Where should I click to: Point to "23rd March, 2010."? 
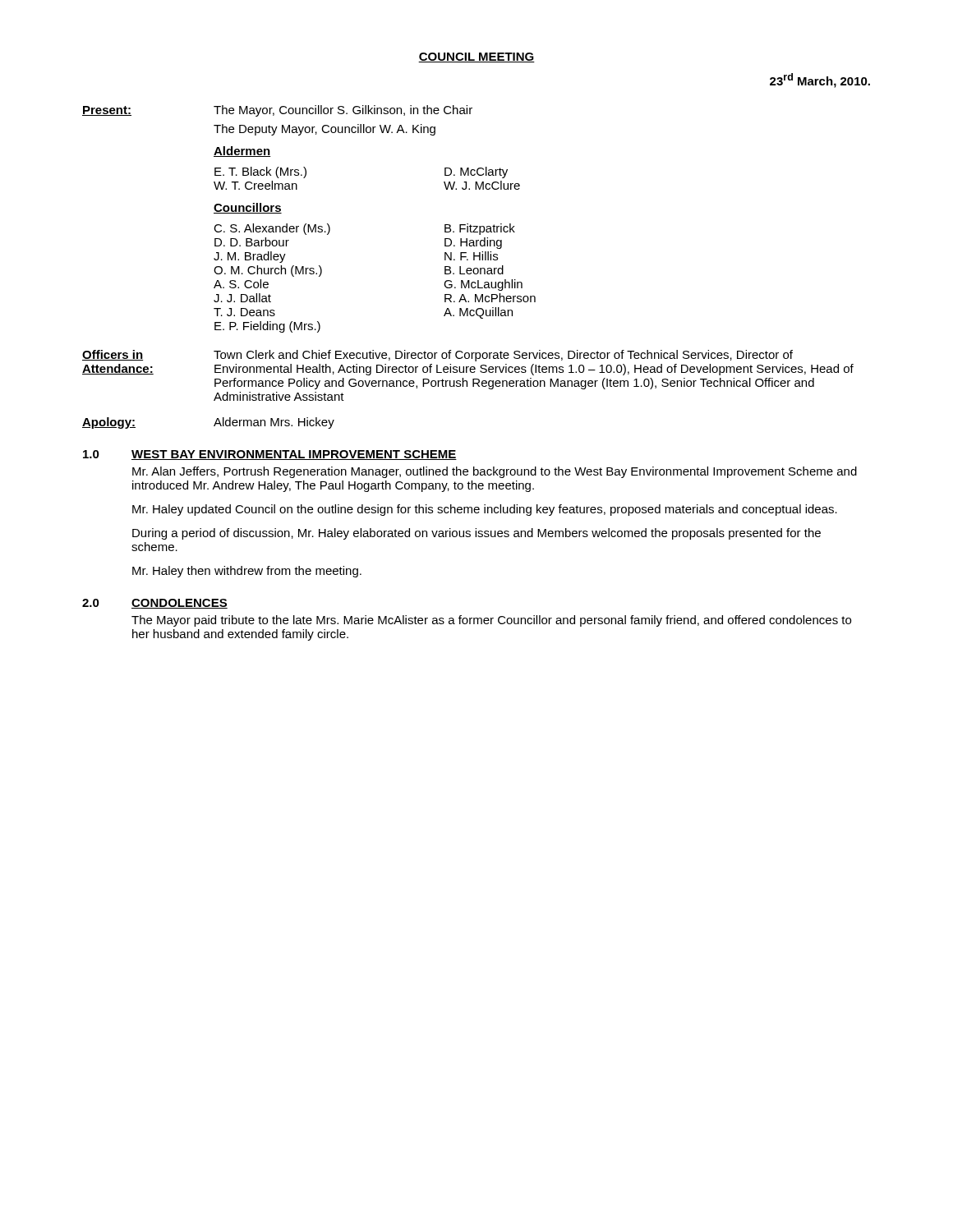click(x=820, y=80)
